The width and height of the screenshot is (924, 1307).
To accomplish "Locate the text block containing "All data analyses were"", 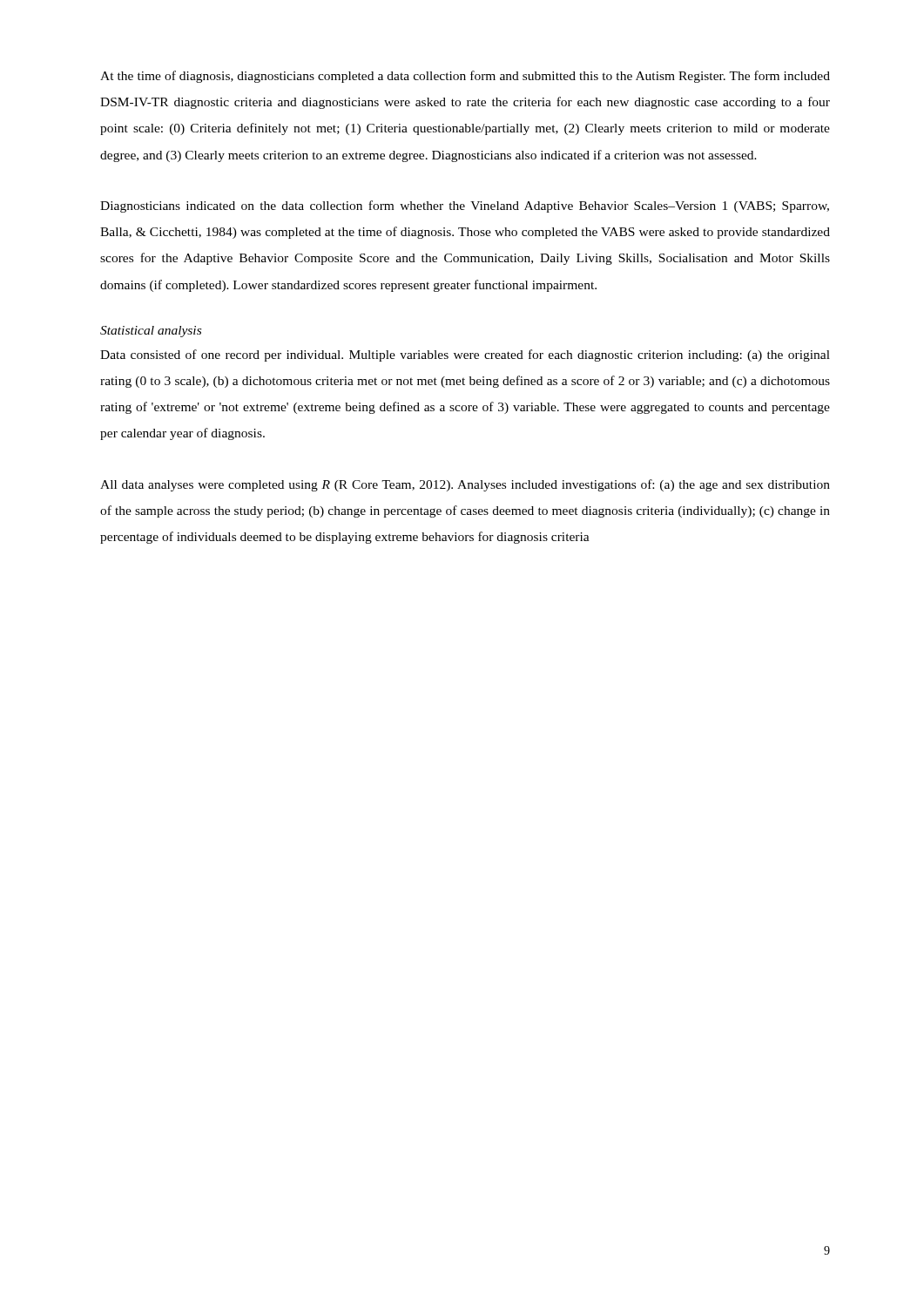I will click(x=465, y=510).
